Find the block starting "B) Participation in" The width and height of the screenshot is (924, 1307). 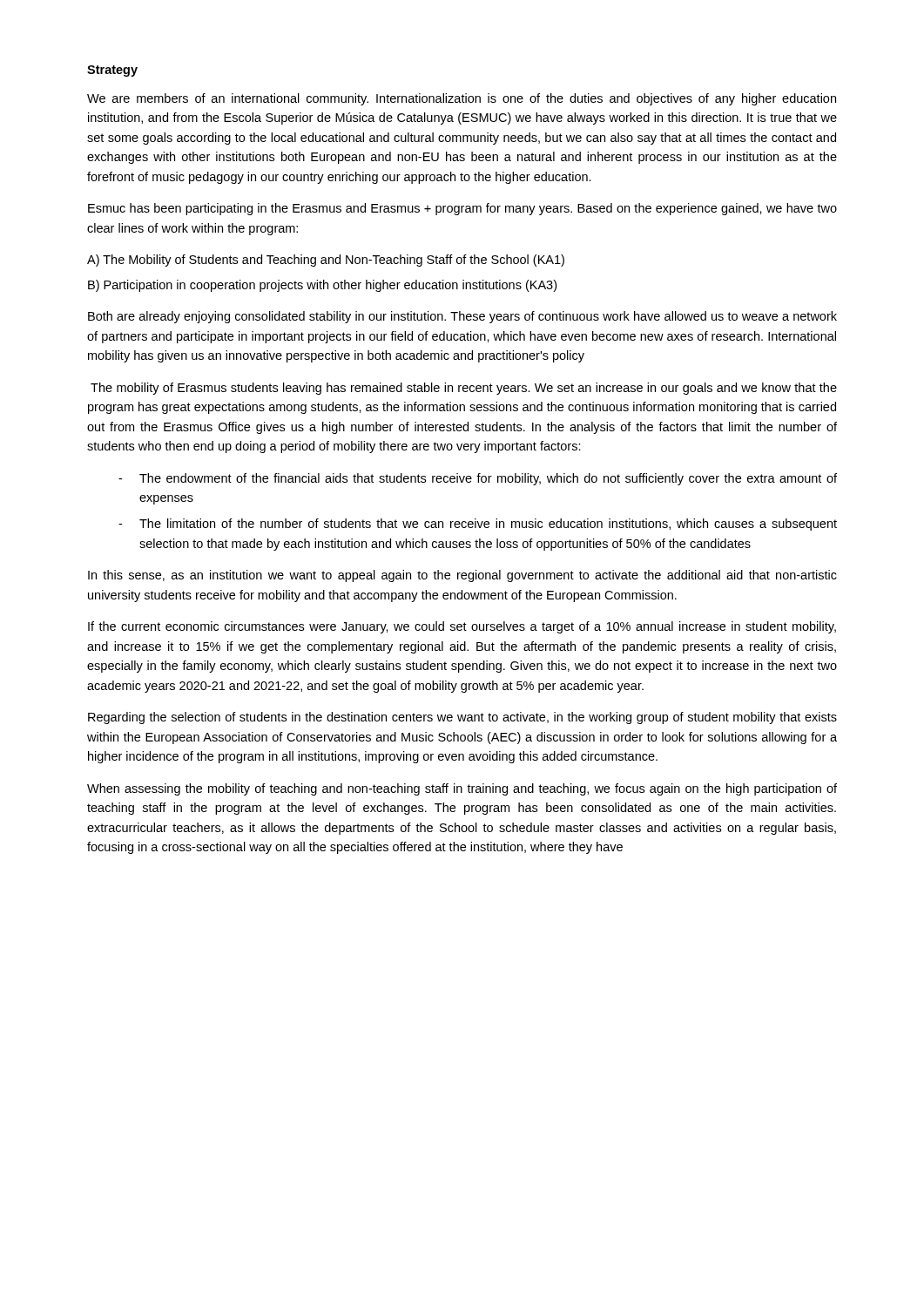322,285
